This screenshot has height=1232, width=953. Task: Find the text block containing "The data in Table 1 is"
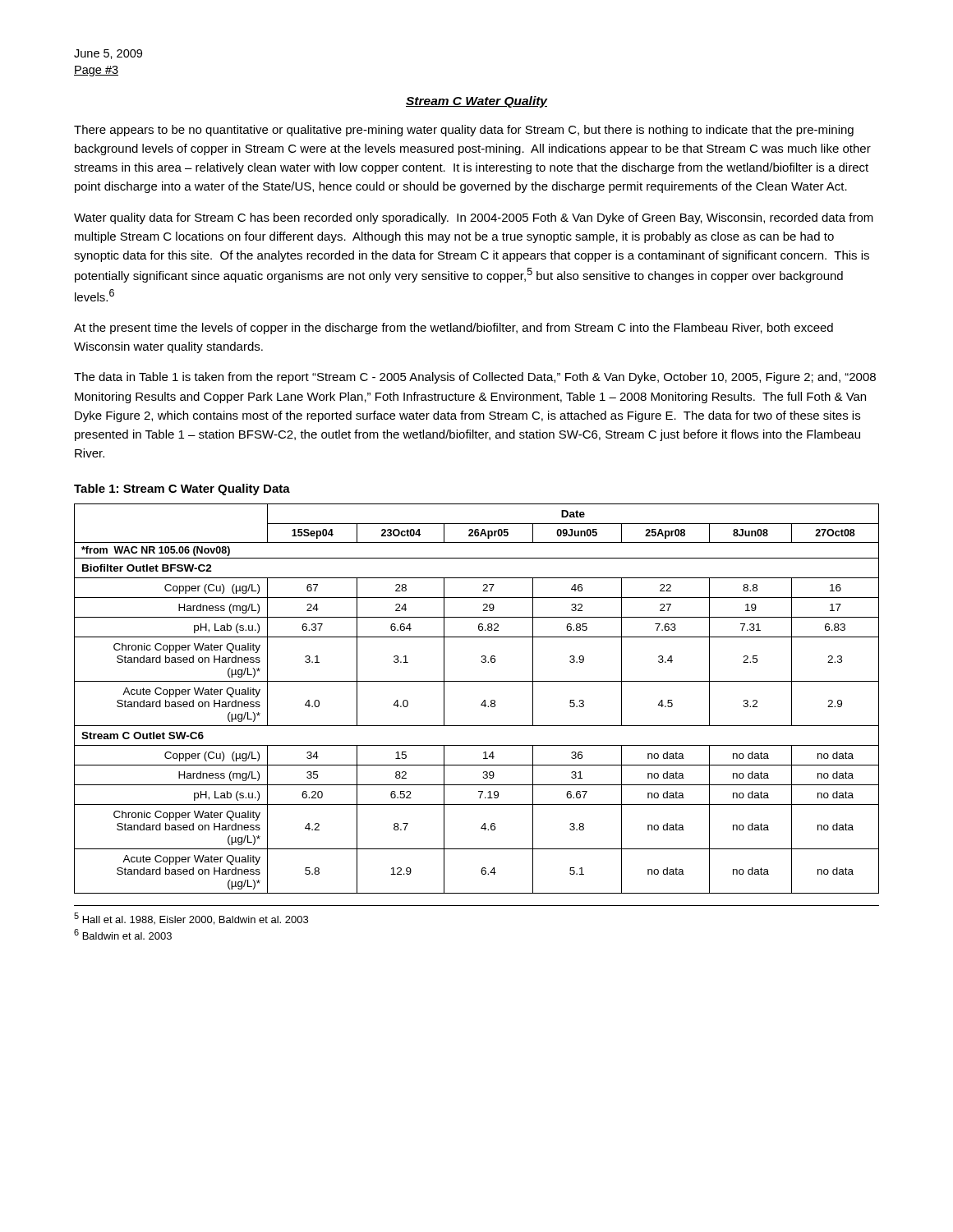click(x=475, y=415)
